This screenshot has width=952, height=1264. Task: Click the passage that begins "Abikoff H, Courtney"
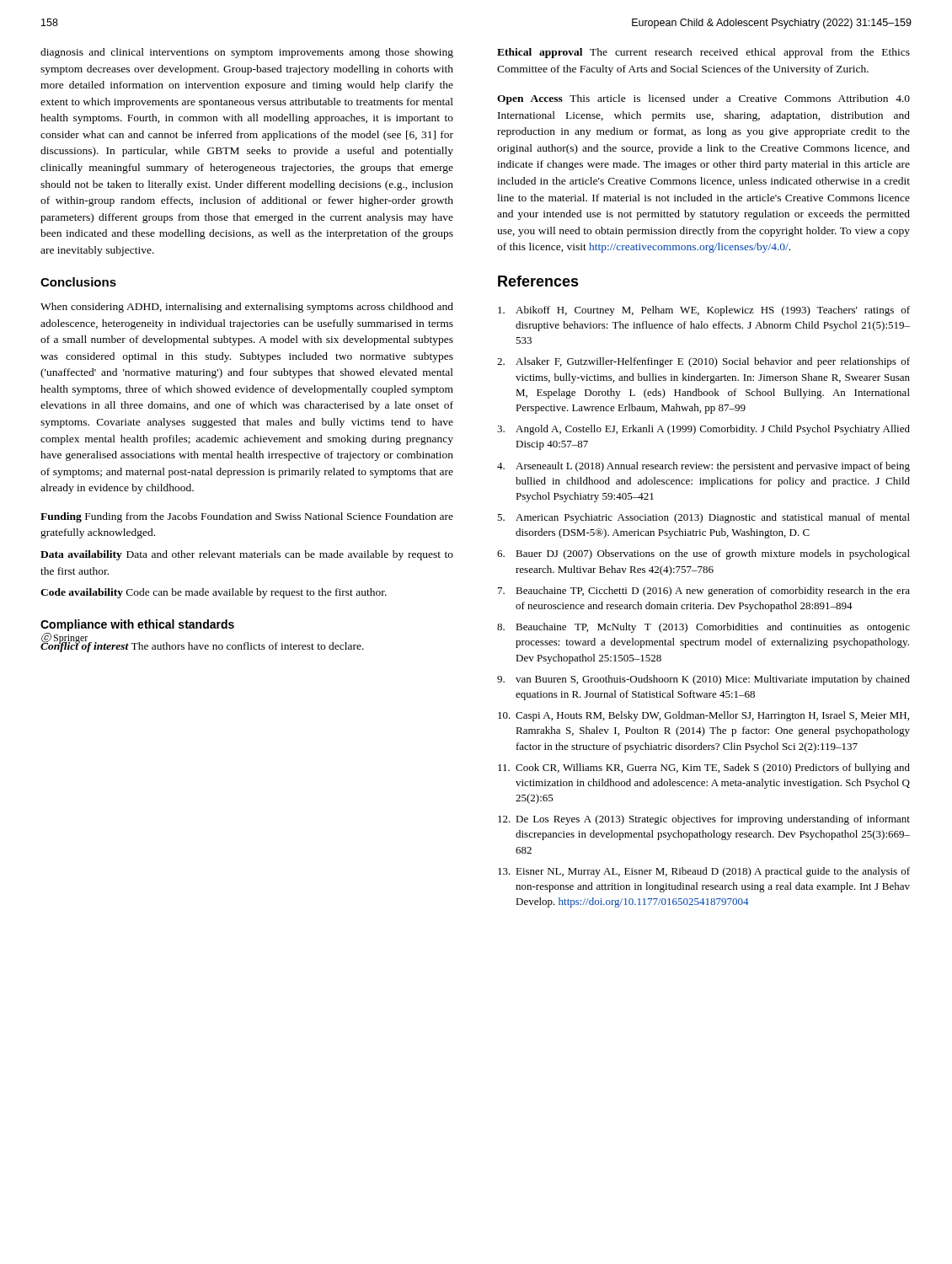703,325
